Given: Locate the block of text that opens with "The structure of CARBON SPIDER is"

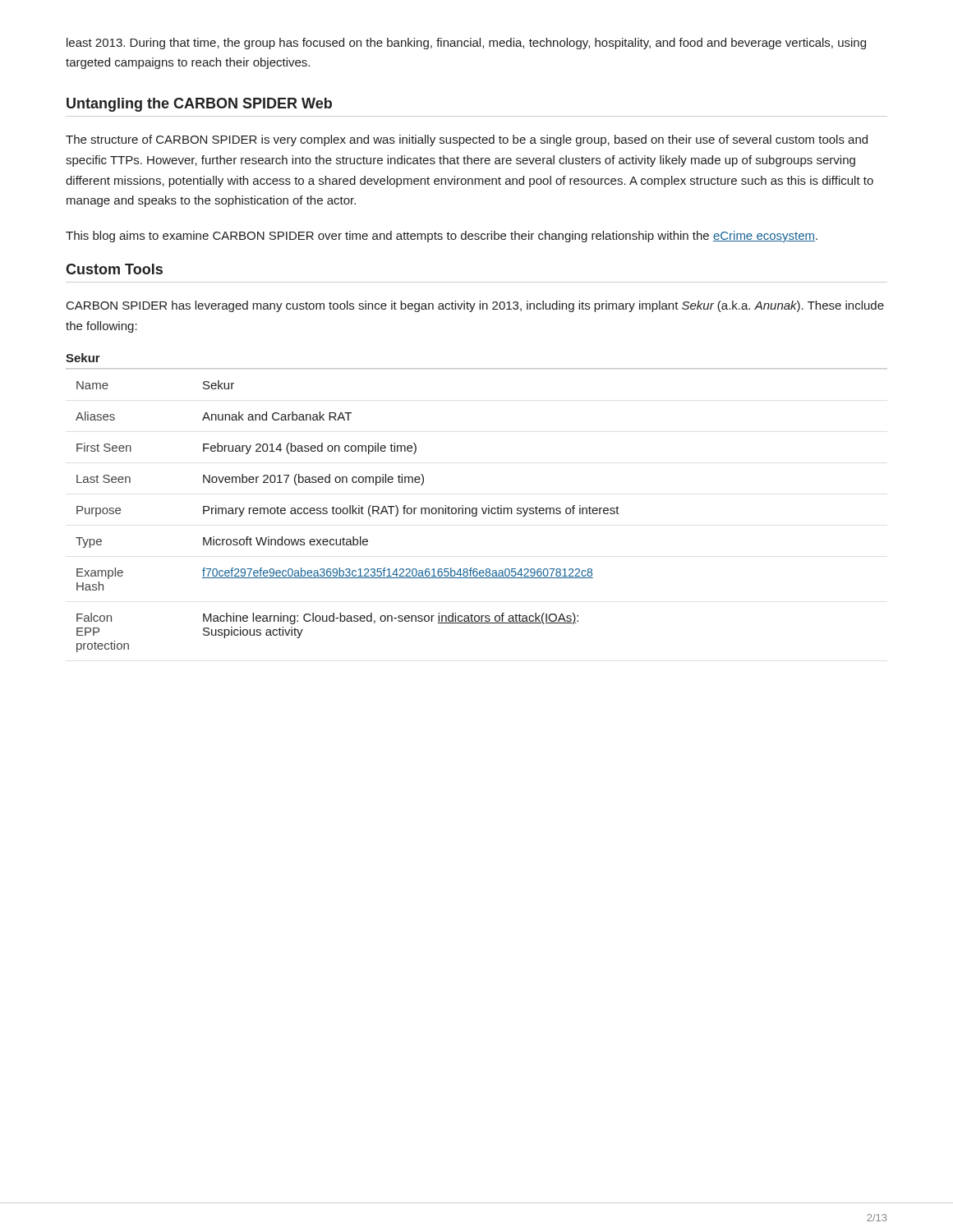Looking at the screenshot, I should pos(476,170).
